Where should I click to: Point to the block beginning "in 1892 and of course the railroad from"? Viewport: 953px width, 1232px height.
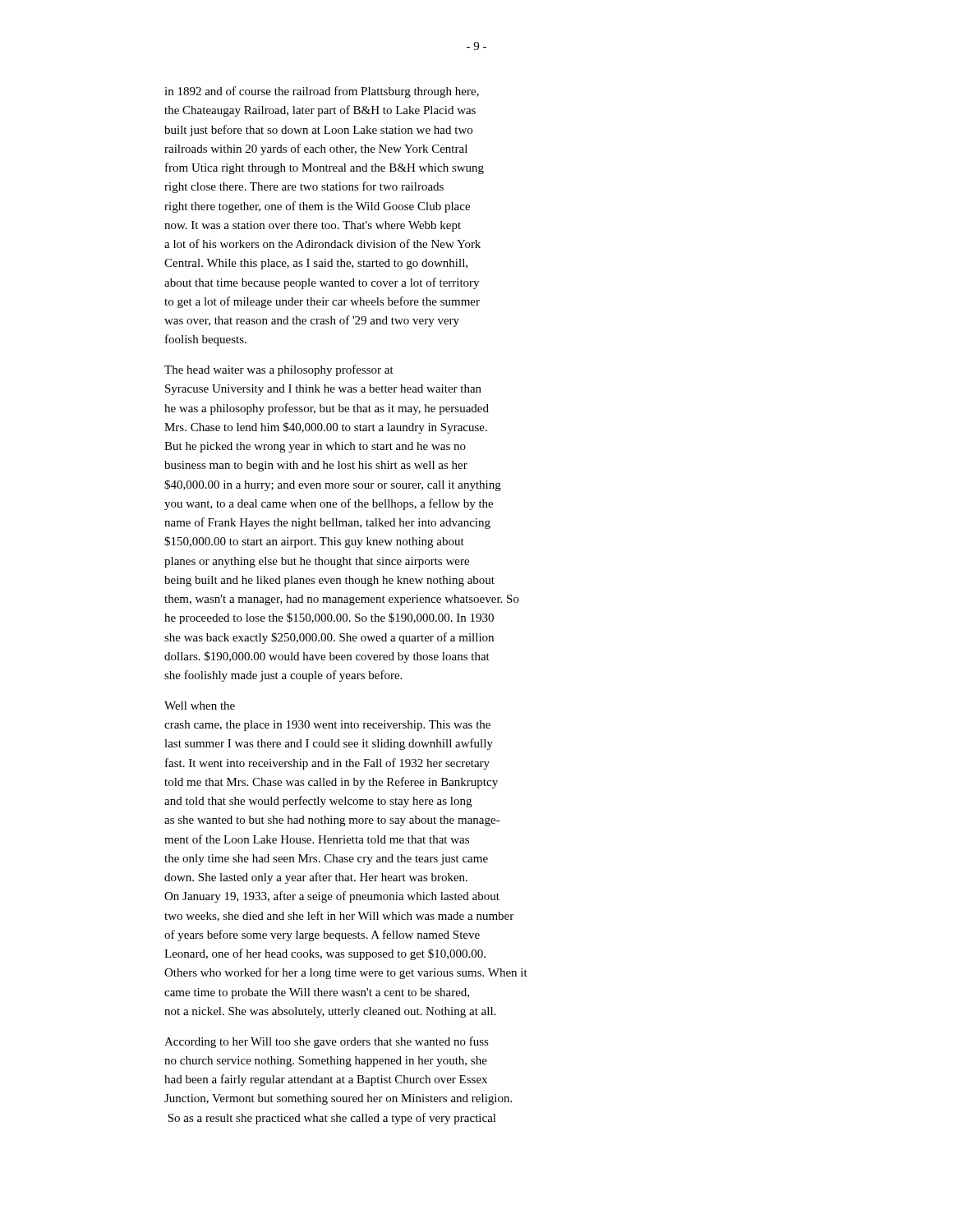click(x=324, y=215)
